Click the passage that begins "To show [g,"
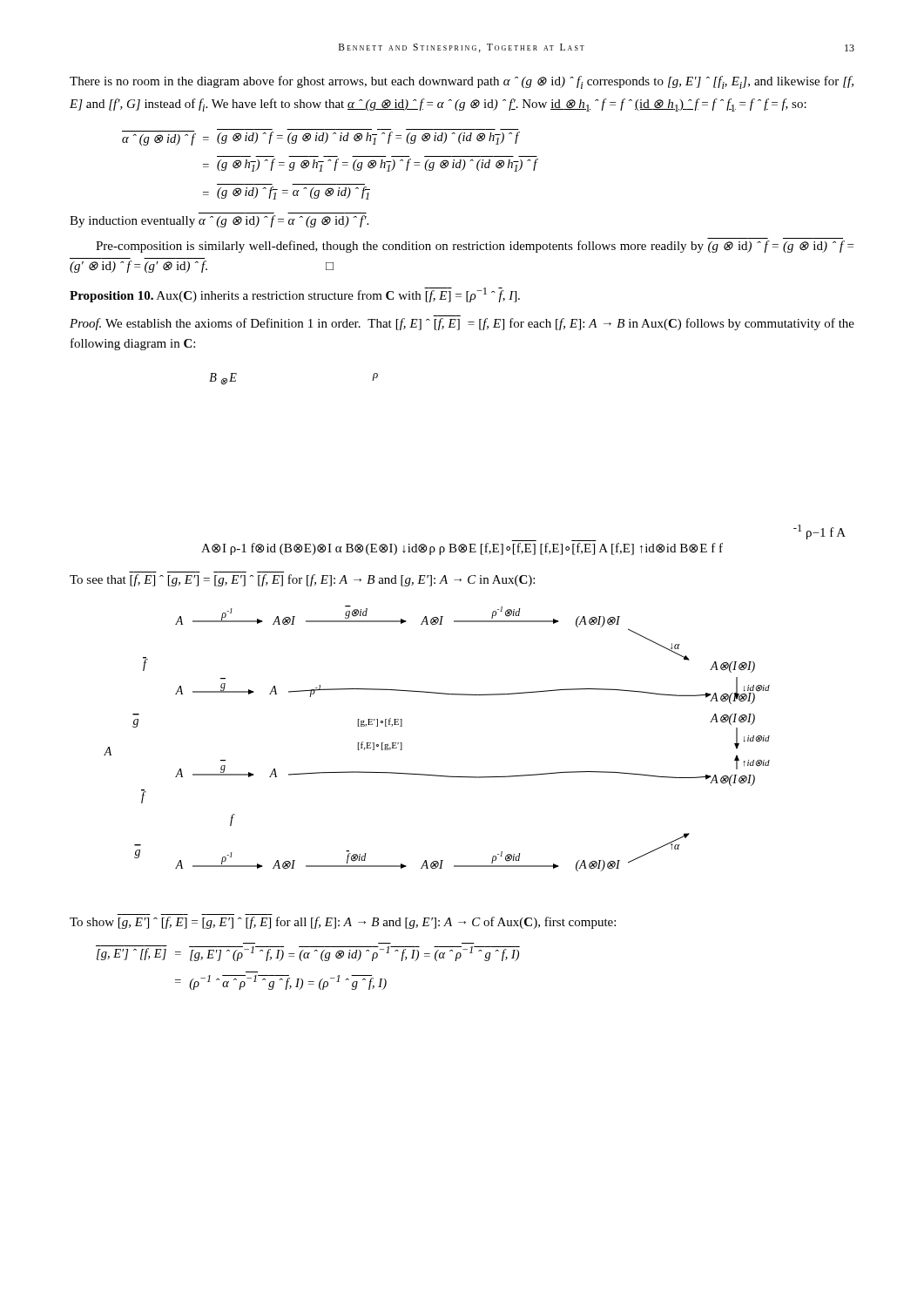Image resolution: width=924 pixels, height=1307 pixels. tap(343, 922)
